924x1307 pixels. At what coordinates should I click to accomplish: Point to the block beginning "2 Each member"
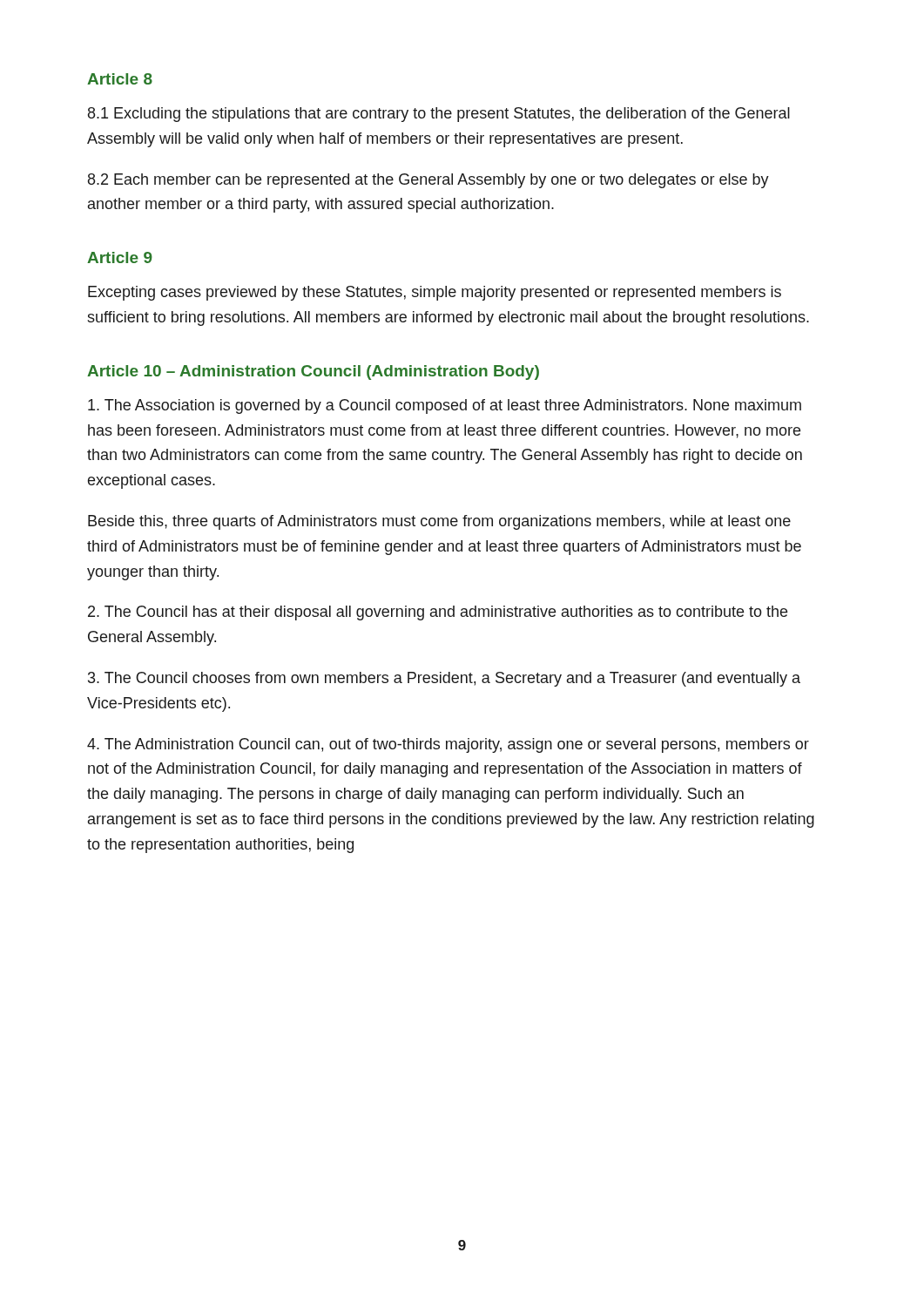point(428,192)
